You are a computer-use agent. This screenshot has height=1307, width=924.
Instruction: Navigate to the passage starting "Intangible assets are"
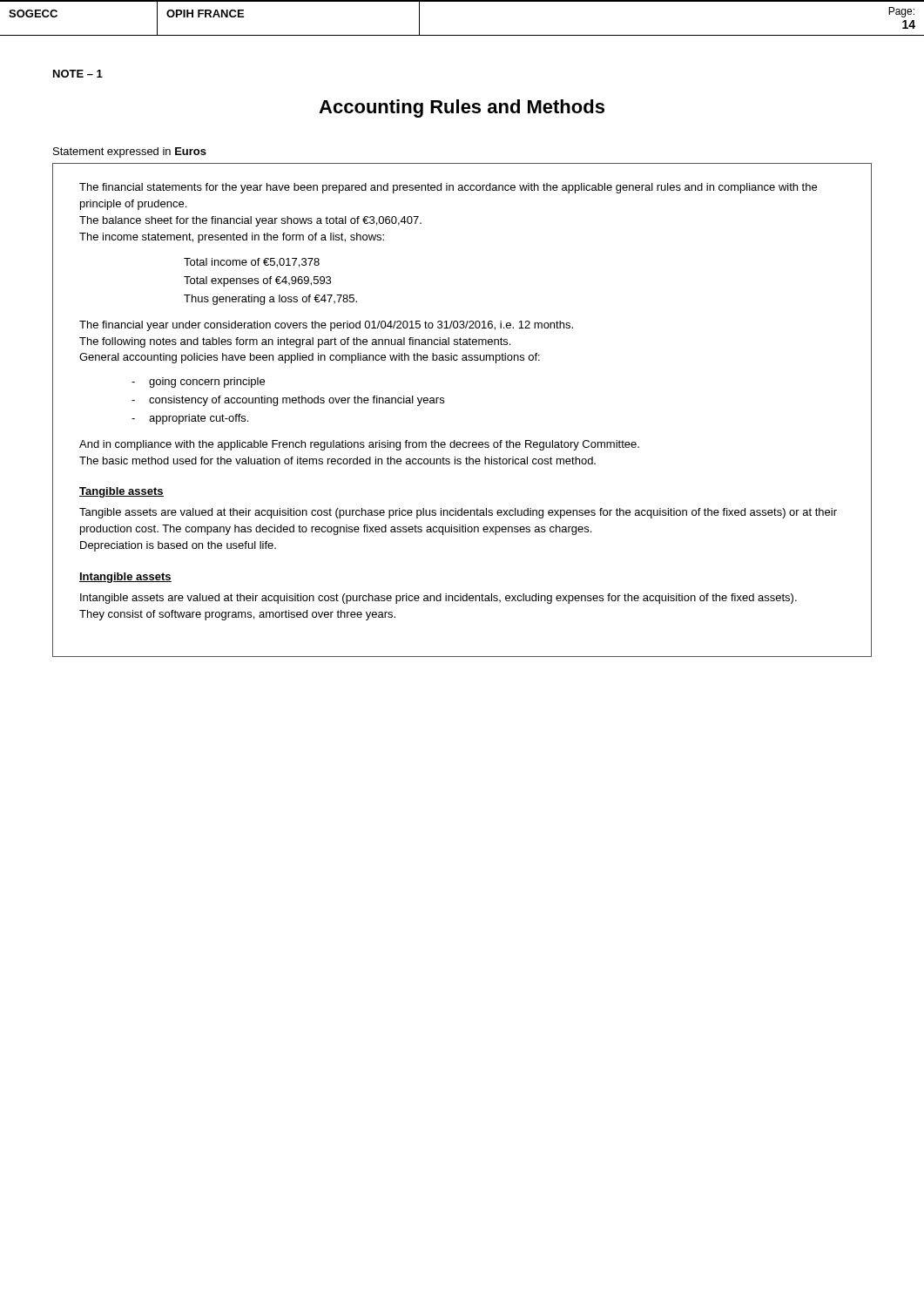coord(462,606)
